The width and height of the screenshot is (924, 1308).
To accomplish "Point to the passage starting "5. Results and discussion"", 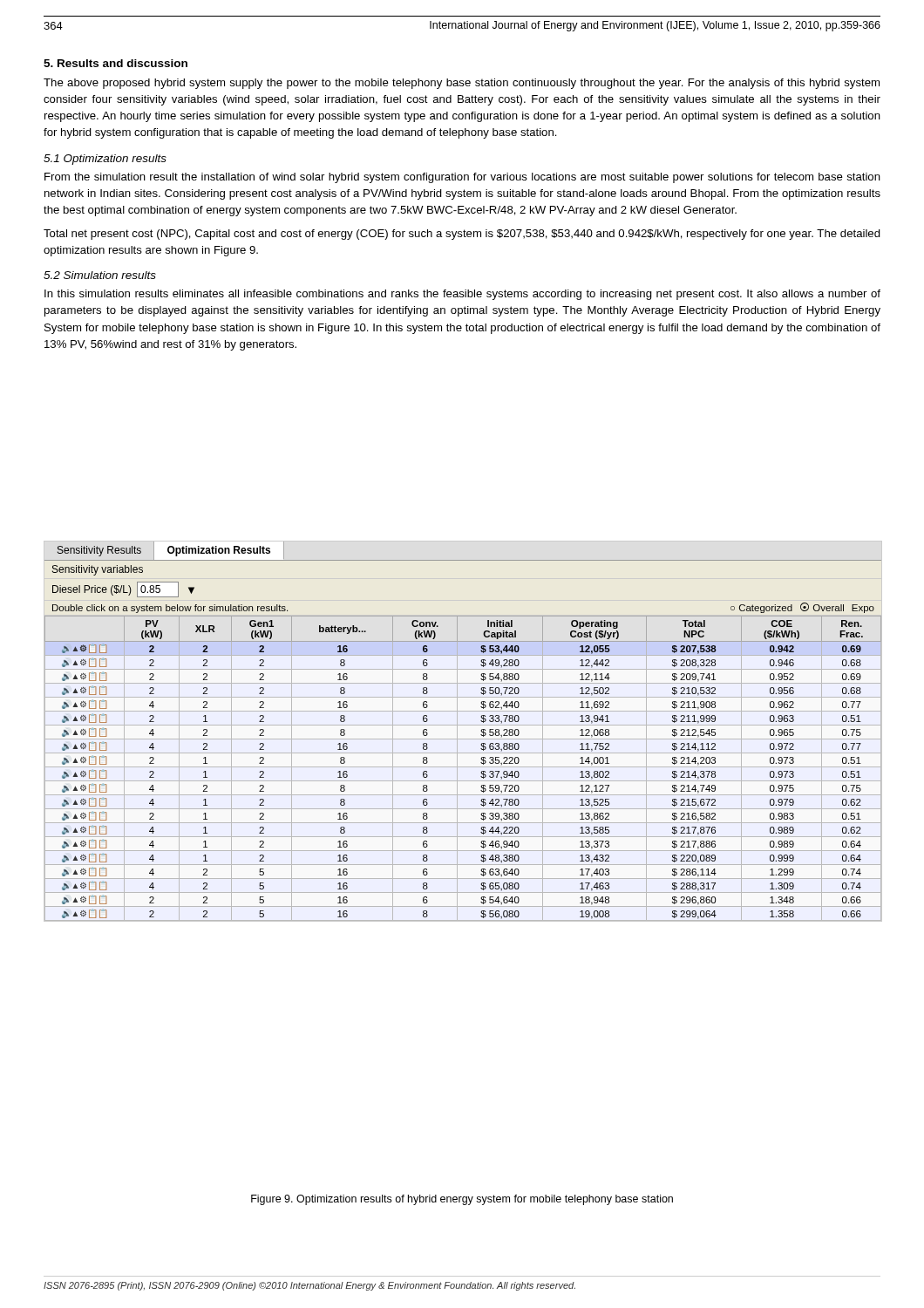I will pyautogui.click(x=116, y=63).
